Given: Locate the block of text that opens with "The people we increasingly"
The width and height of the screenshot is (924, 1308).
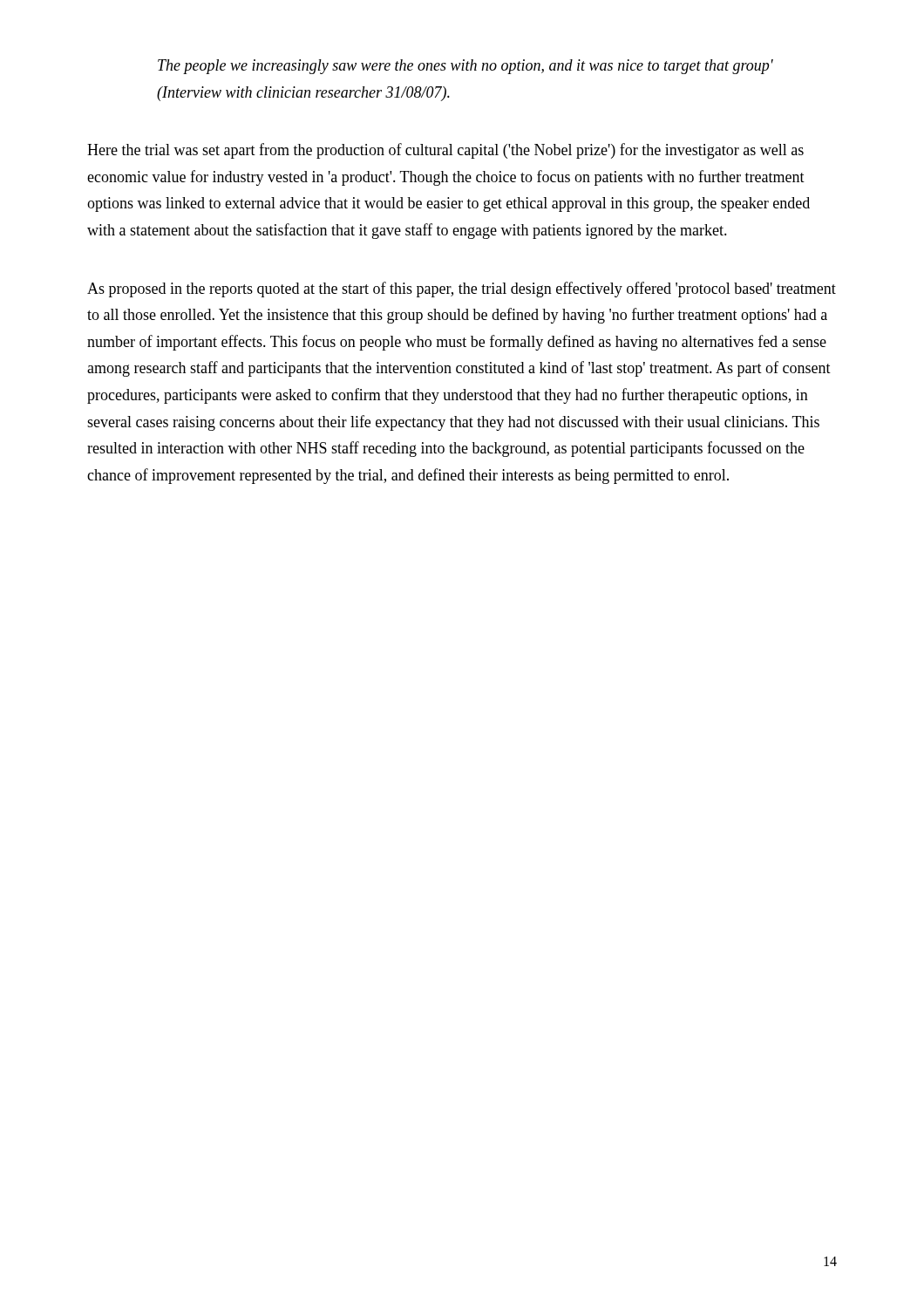Looking at the screenshot, I should click(x=465, y=79).
